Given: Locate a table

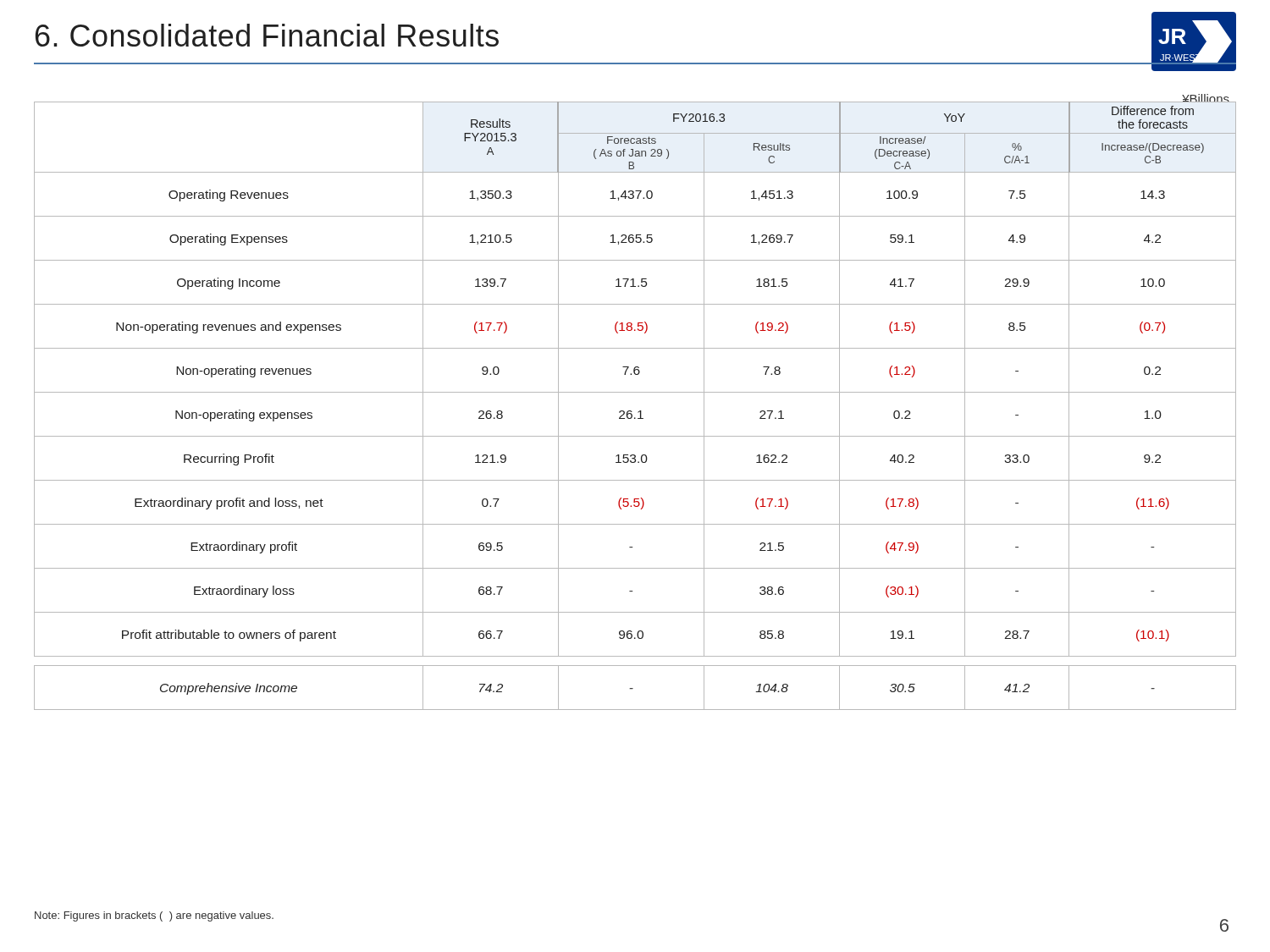Looking at the screenshot, I should (x=635, y=406).
